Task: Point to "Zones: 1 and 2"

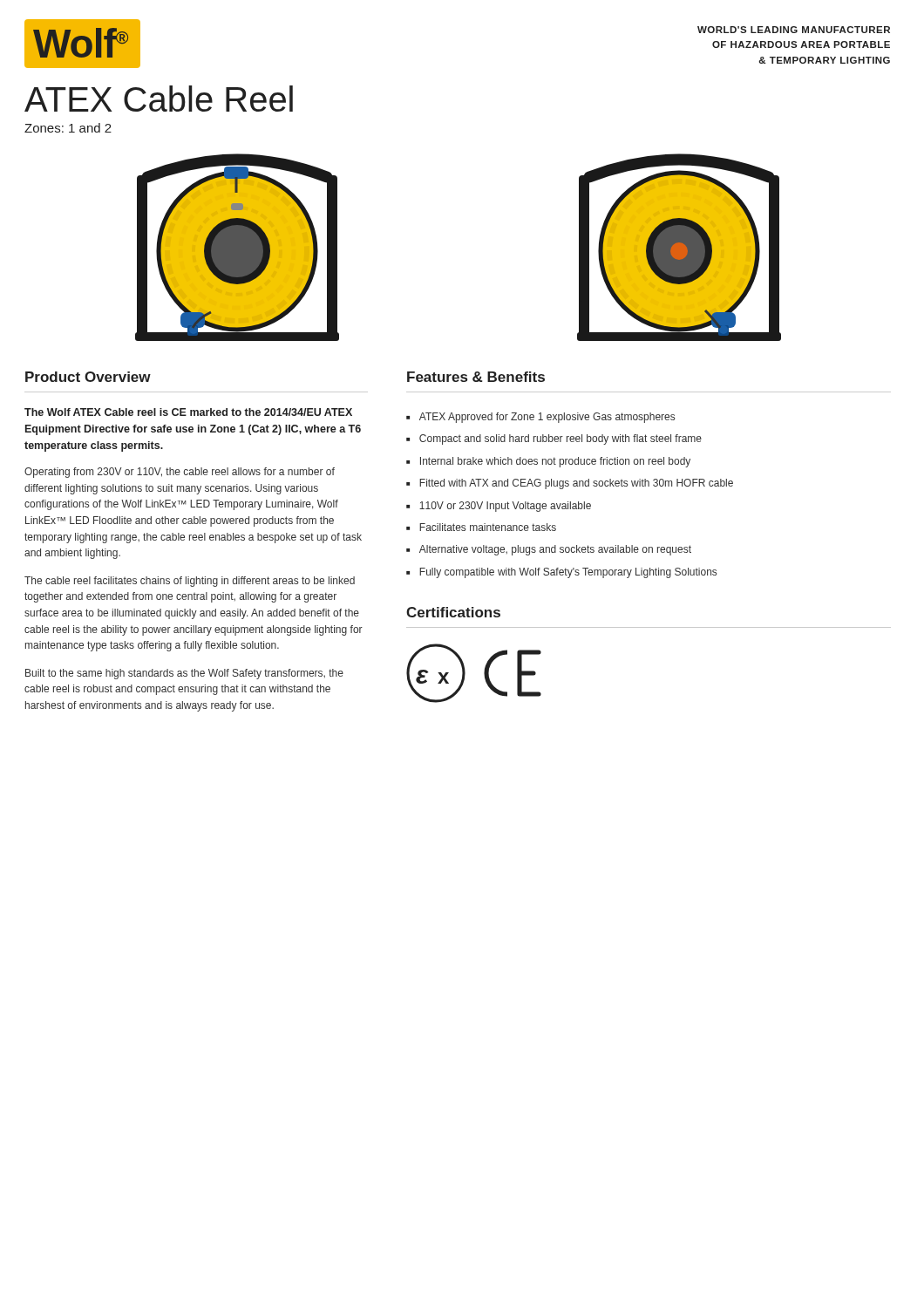Action: pos(68,128)
